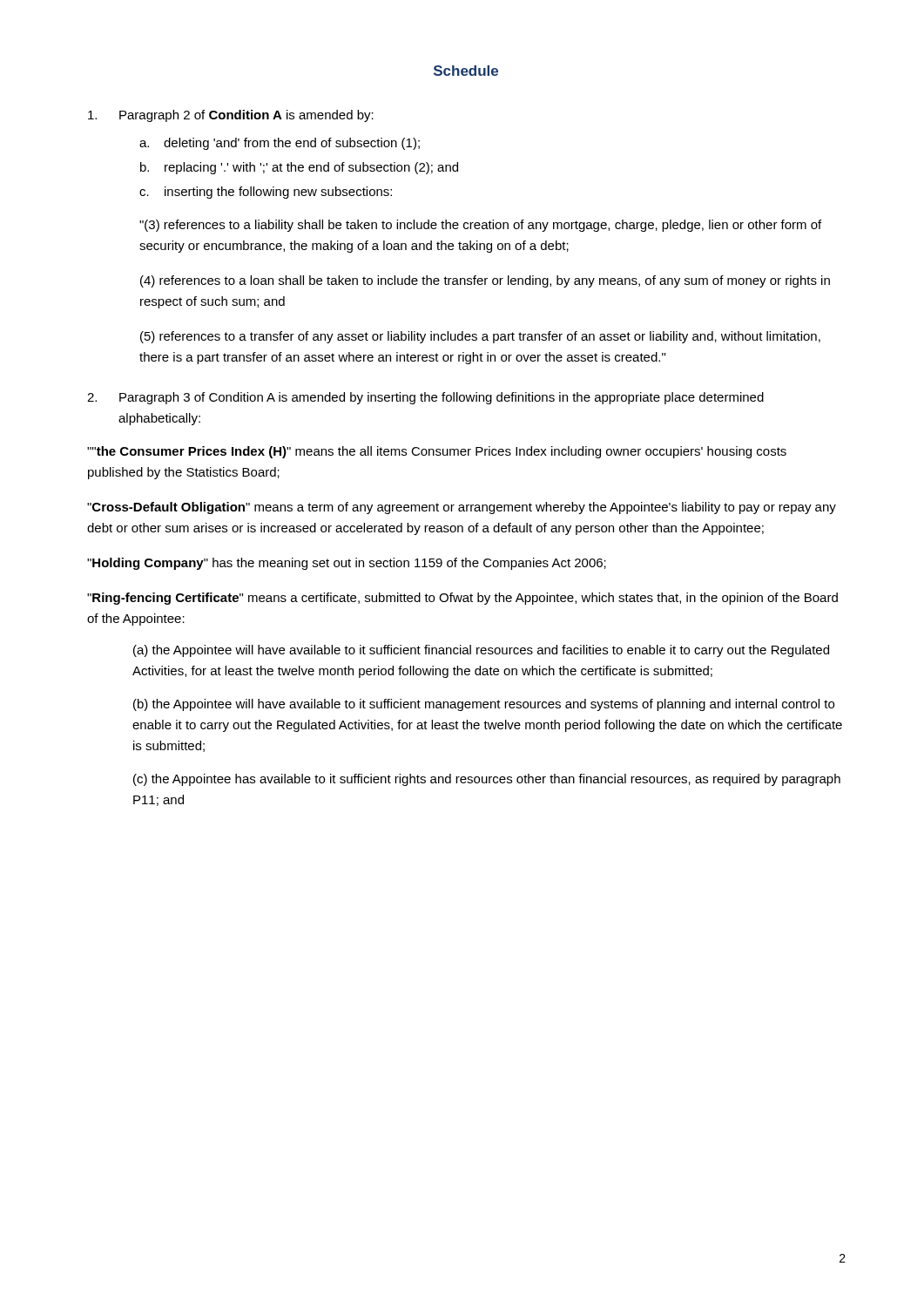Where is the passage that starts "(b) the Appointee will have available"?
Viewport: 924px width, 1307px height.
(487, 725)
